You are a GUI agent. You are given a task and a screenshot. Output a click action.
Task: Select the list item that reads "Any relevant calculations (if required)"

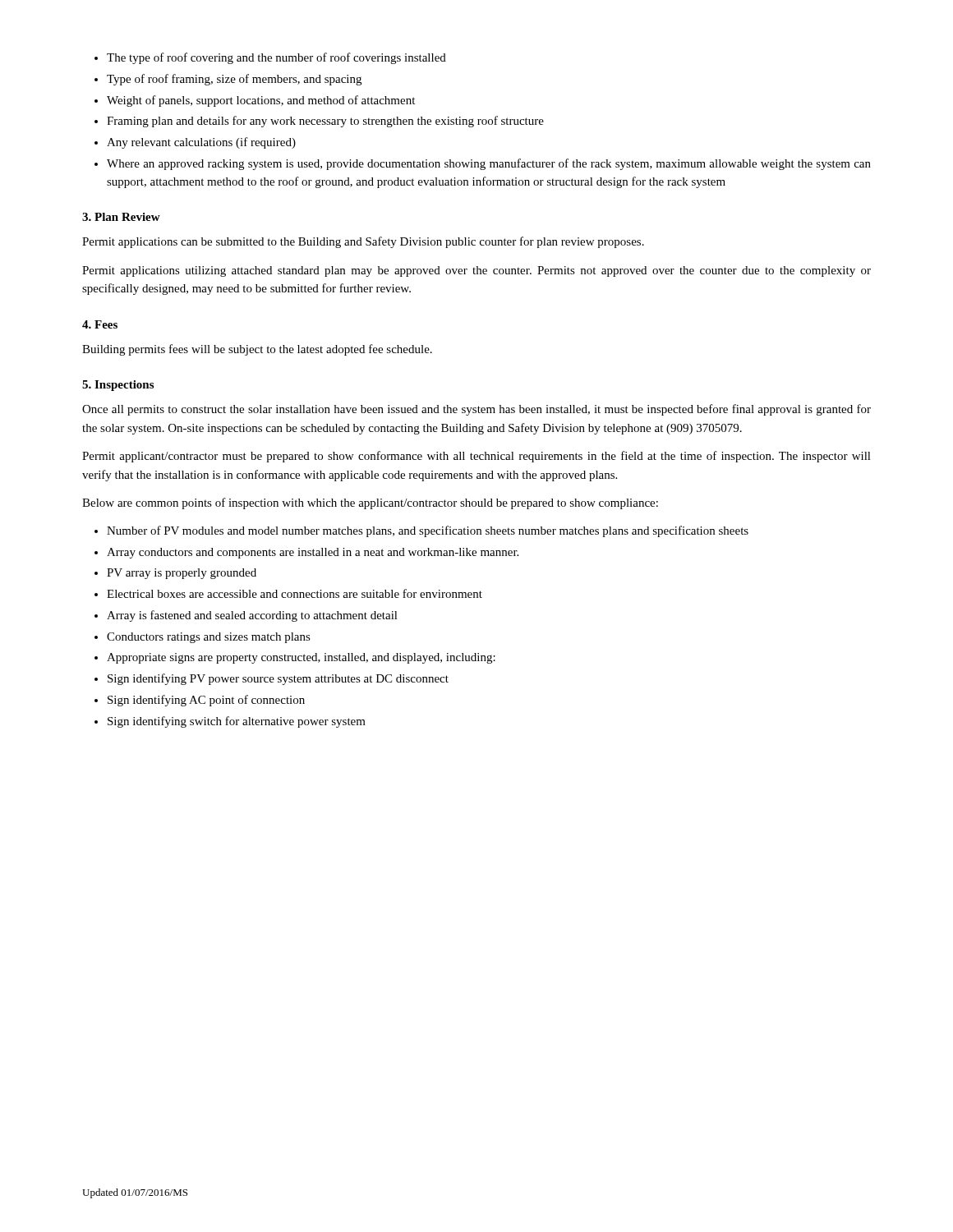[x=201, y=143]
